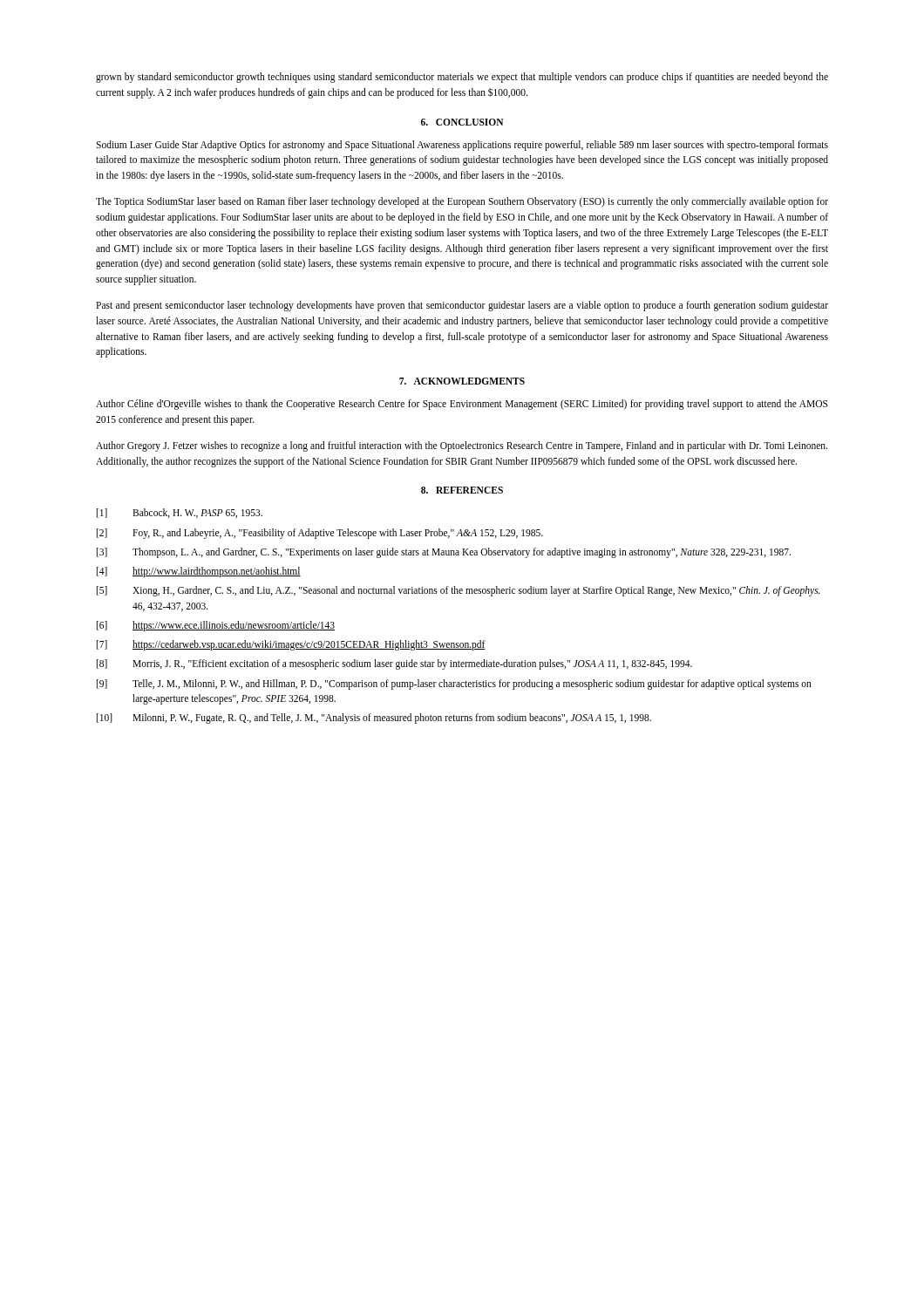Find the element starting "6. CONCLUSION"
Image resolution: width=924 pixels, height=1308 pixels.
462,122
